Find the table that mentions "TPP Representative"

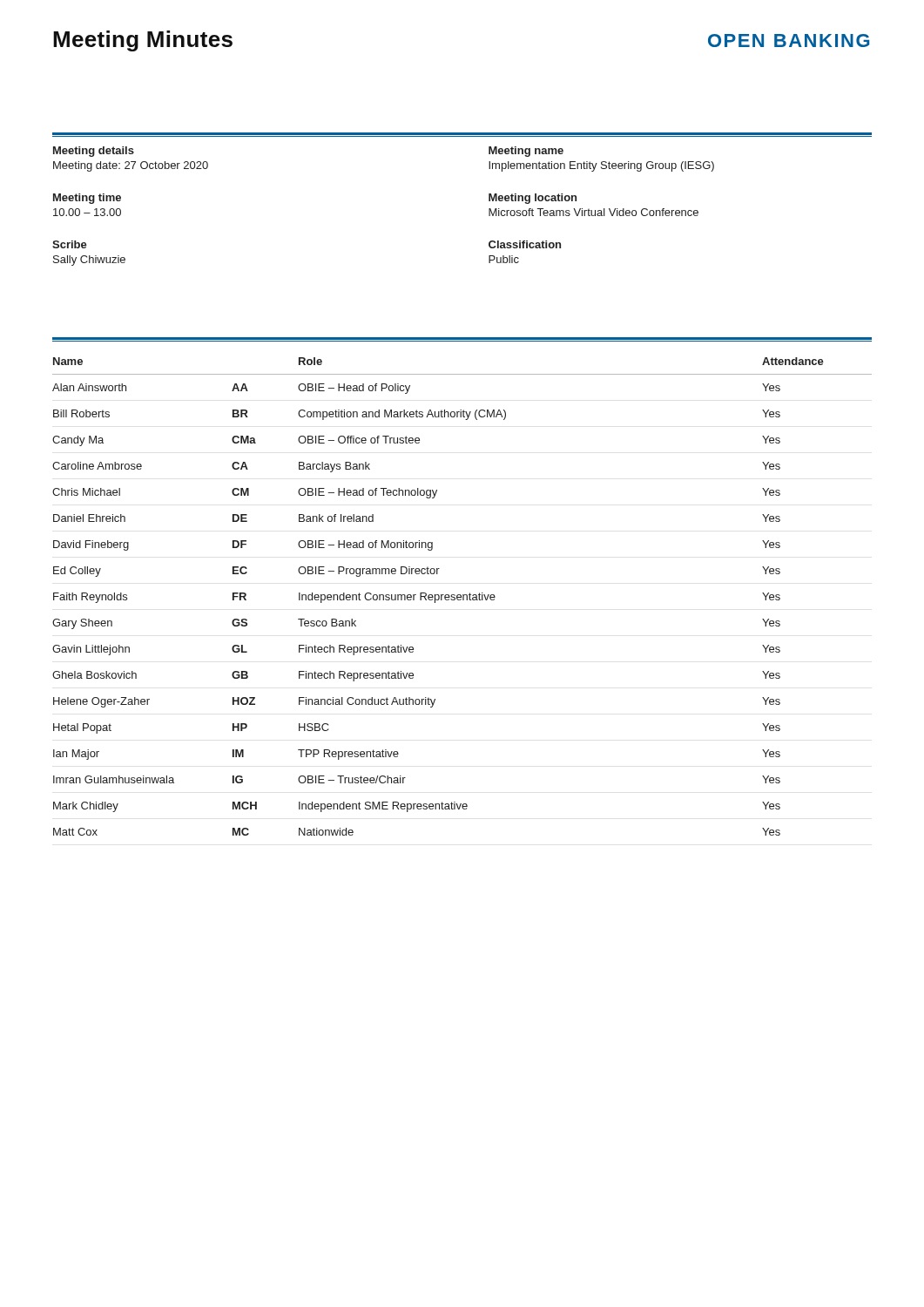point(462,597)
